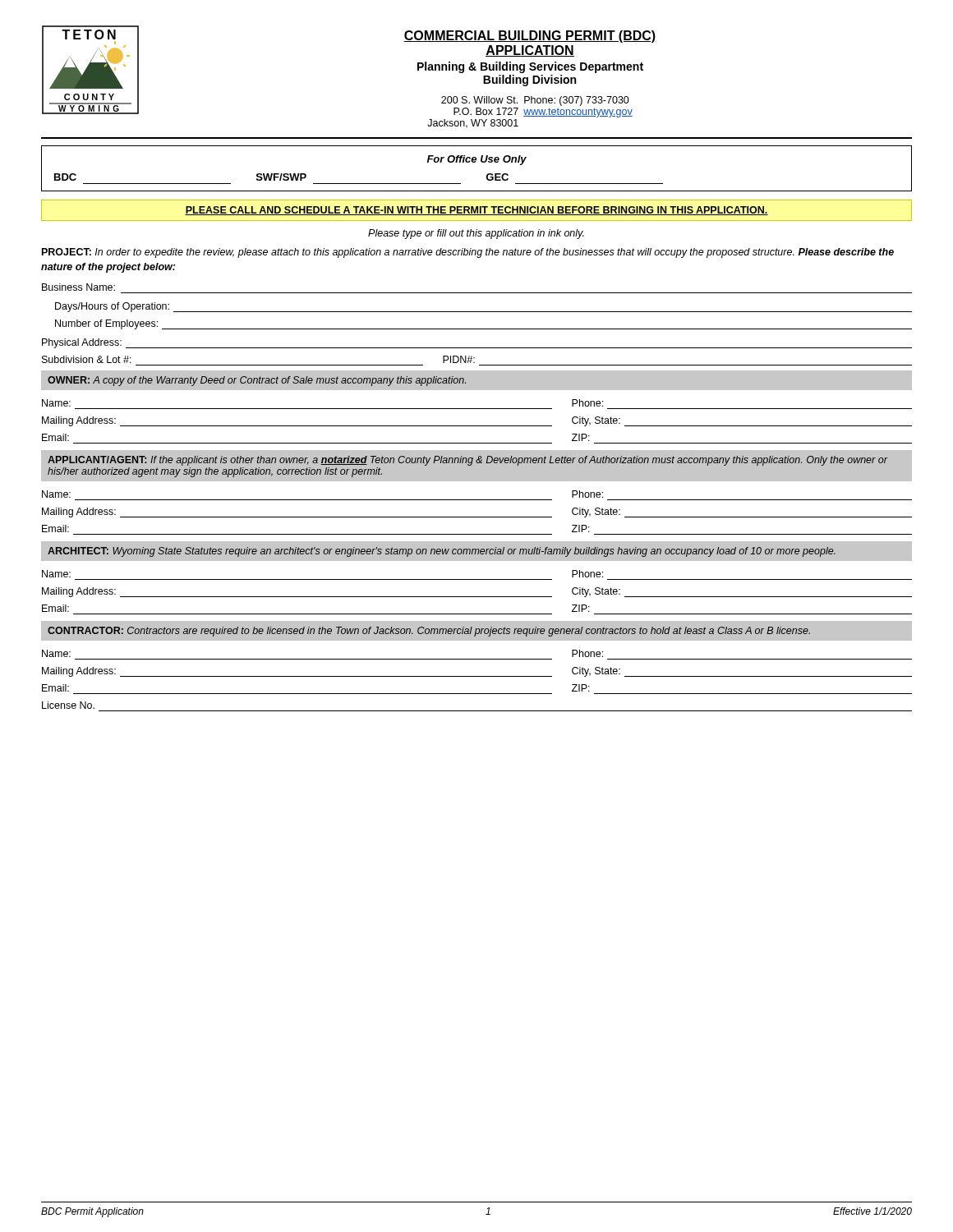Select the element starting "Please type or fill out this"
The width and height of the screenshot is (953, 1232).
pos(476,233)
